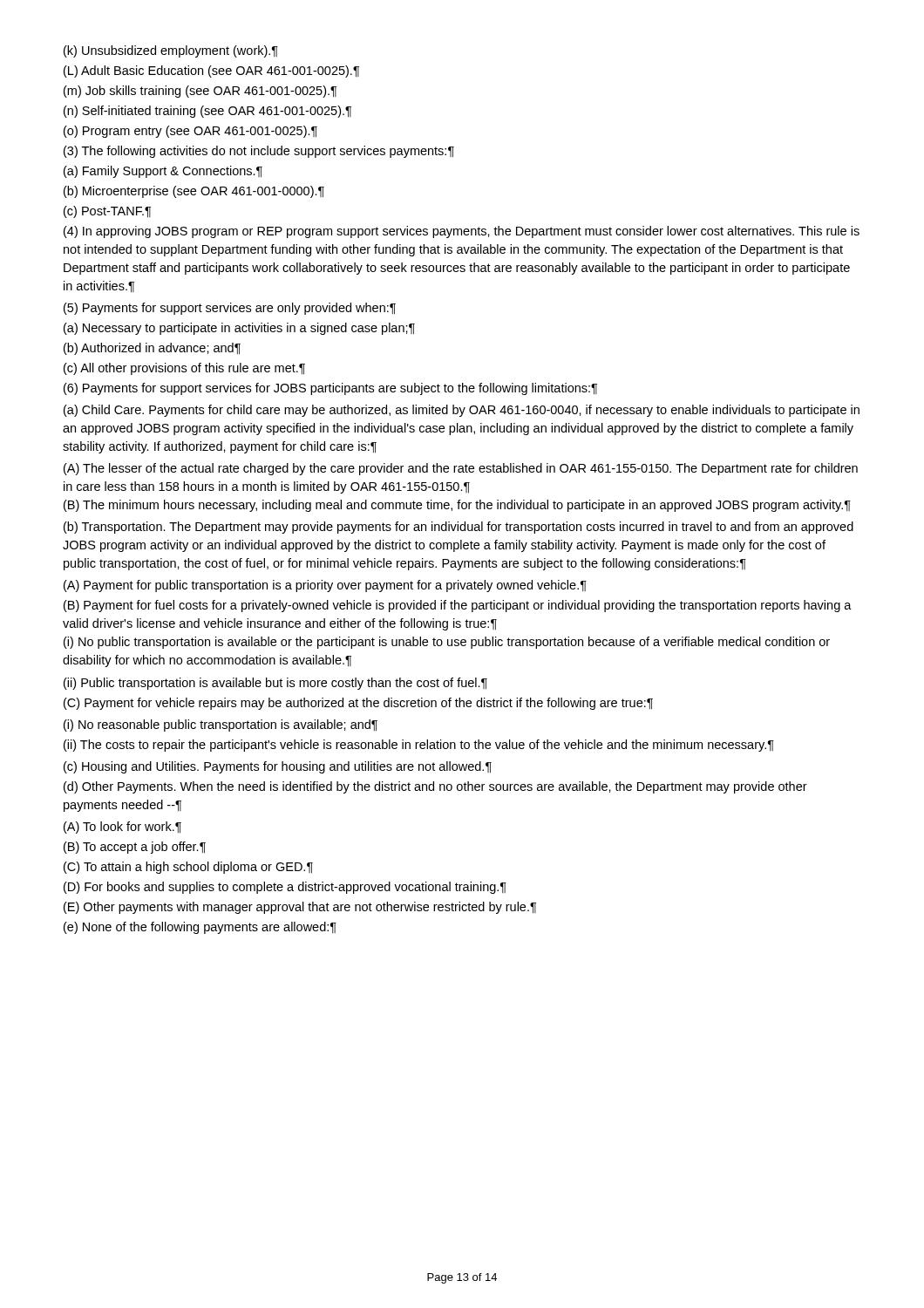The height and width of the screenshot is (1308, 924).
Task: Find the list item with the text "(5) Payments for"
Action: [229, 308]
